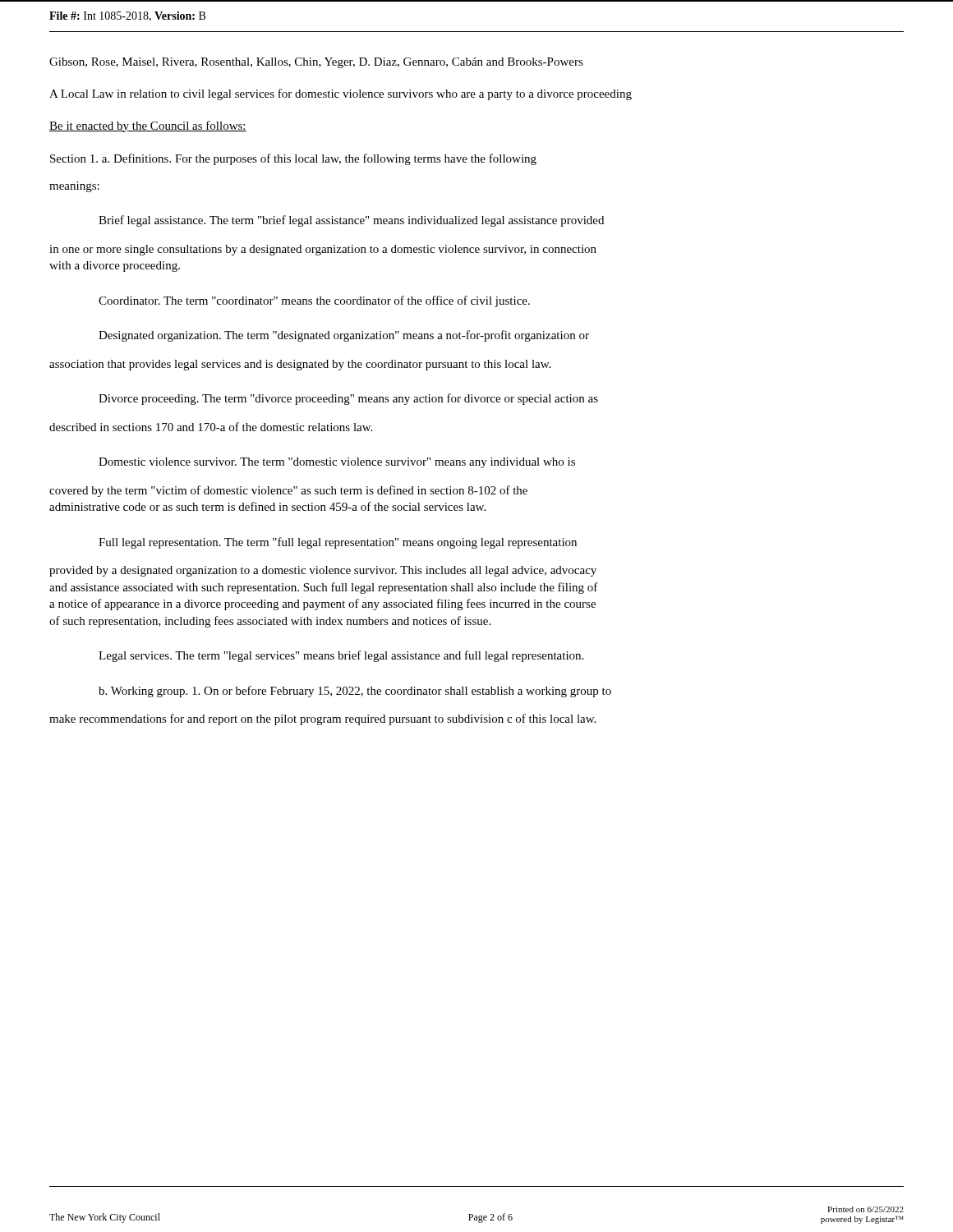Screen dimensions: 1232x953
Task: Point to the block beginning "association that provides legal services and is"
Action: [300, 364]
